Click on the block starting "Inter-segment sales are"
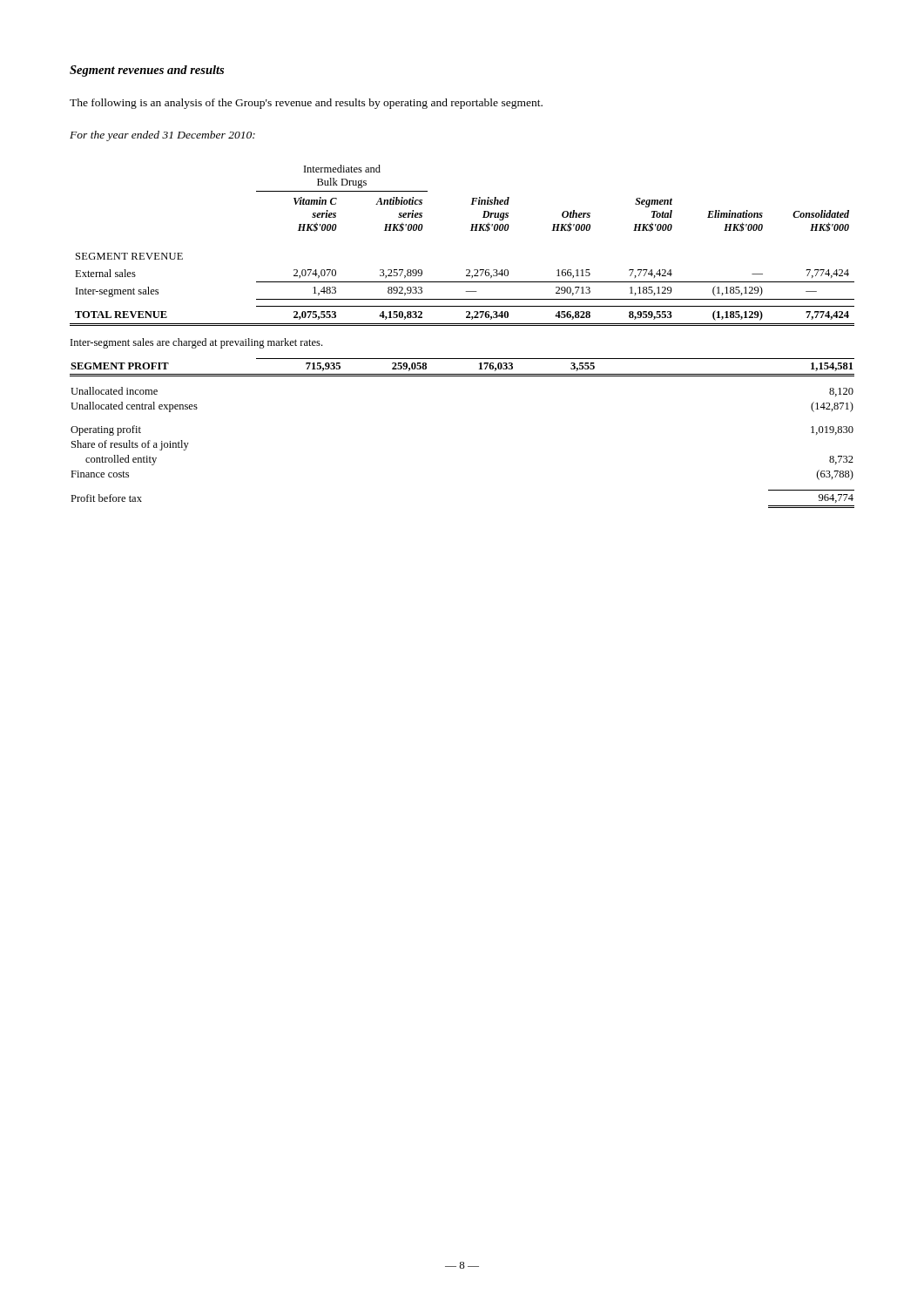Screen dimensions: 1307x924 (x=196, y=342)
